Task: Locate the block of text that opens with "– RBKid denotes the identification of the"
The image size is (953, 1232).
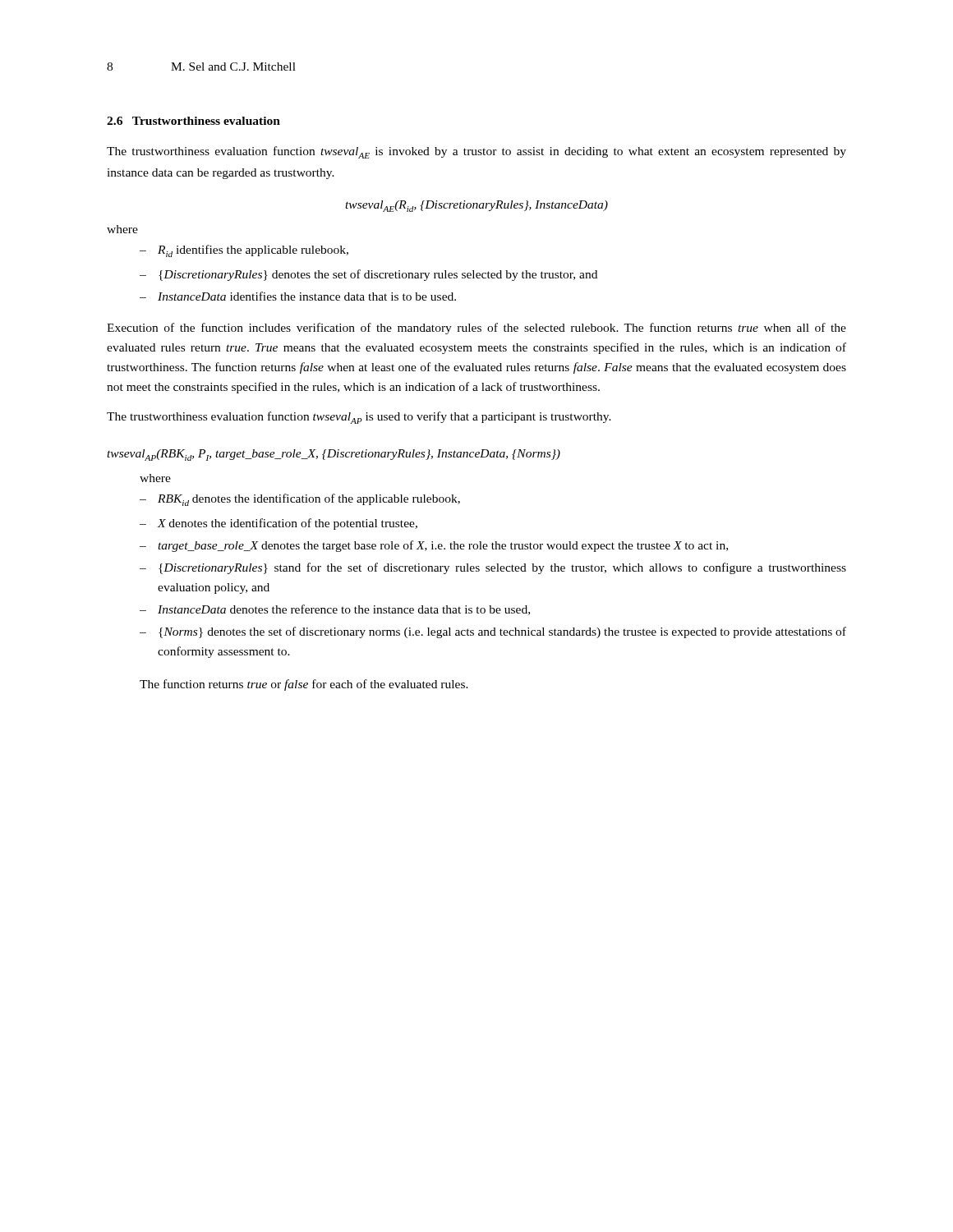Action: 300,500
